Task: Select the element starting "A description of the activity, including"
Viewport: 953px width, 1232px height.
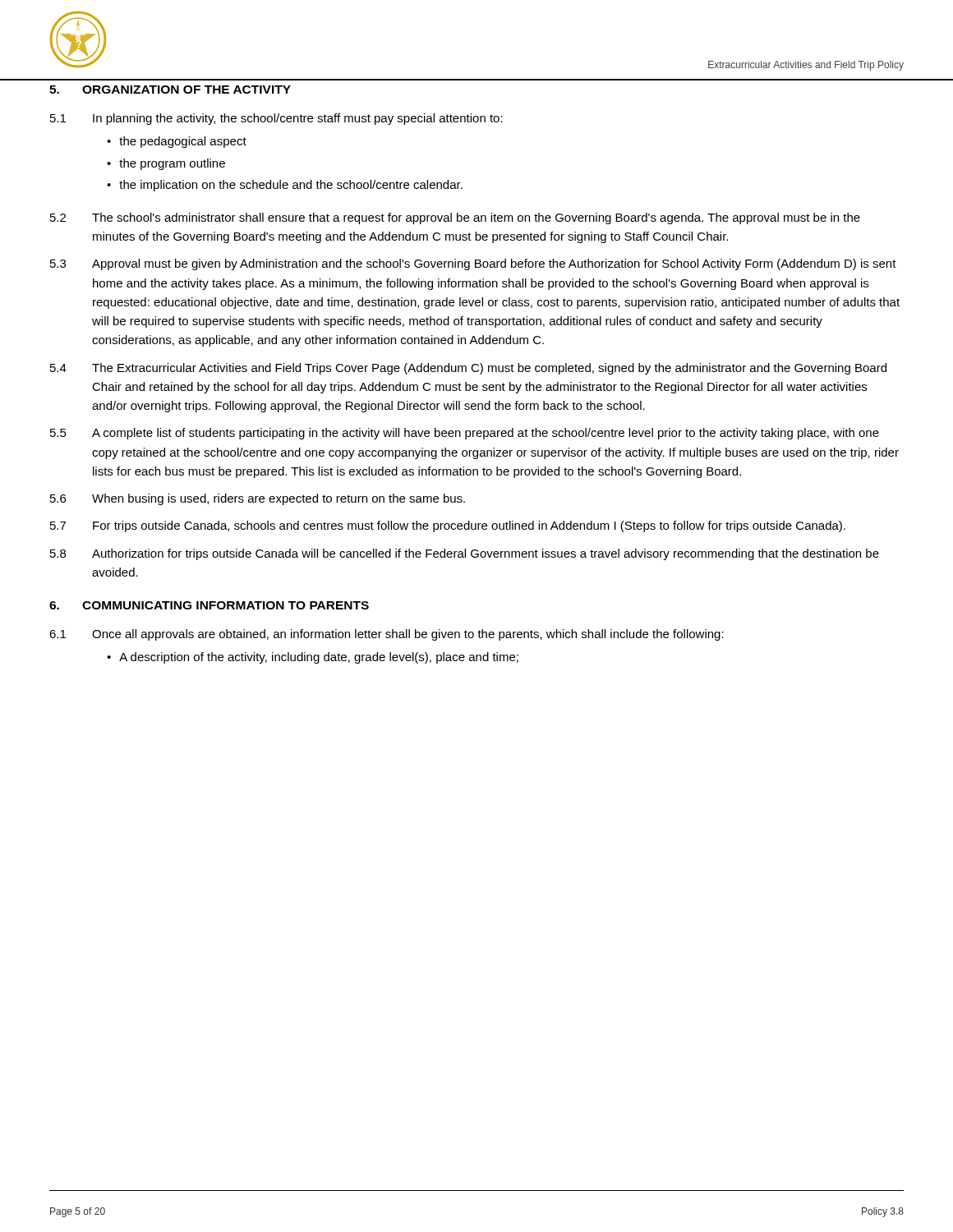Action: pyautogui.click(x=319, y=657)
